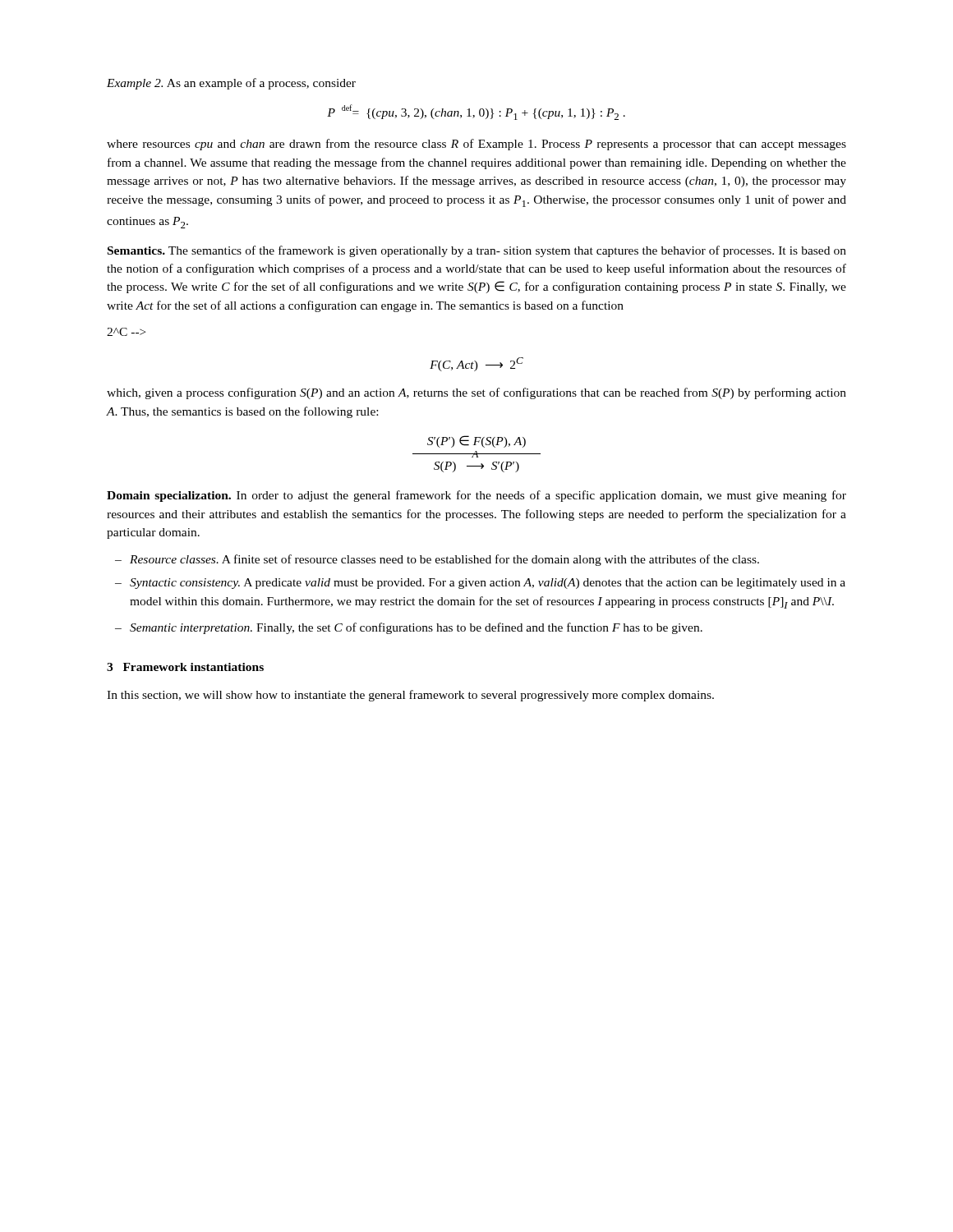Click on the list item that reads "– Semantic interpretation. Finally, the set"
The height and width of the screenshot is (1232, 953).
481,627
